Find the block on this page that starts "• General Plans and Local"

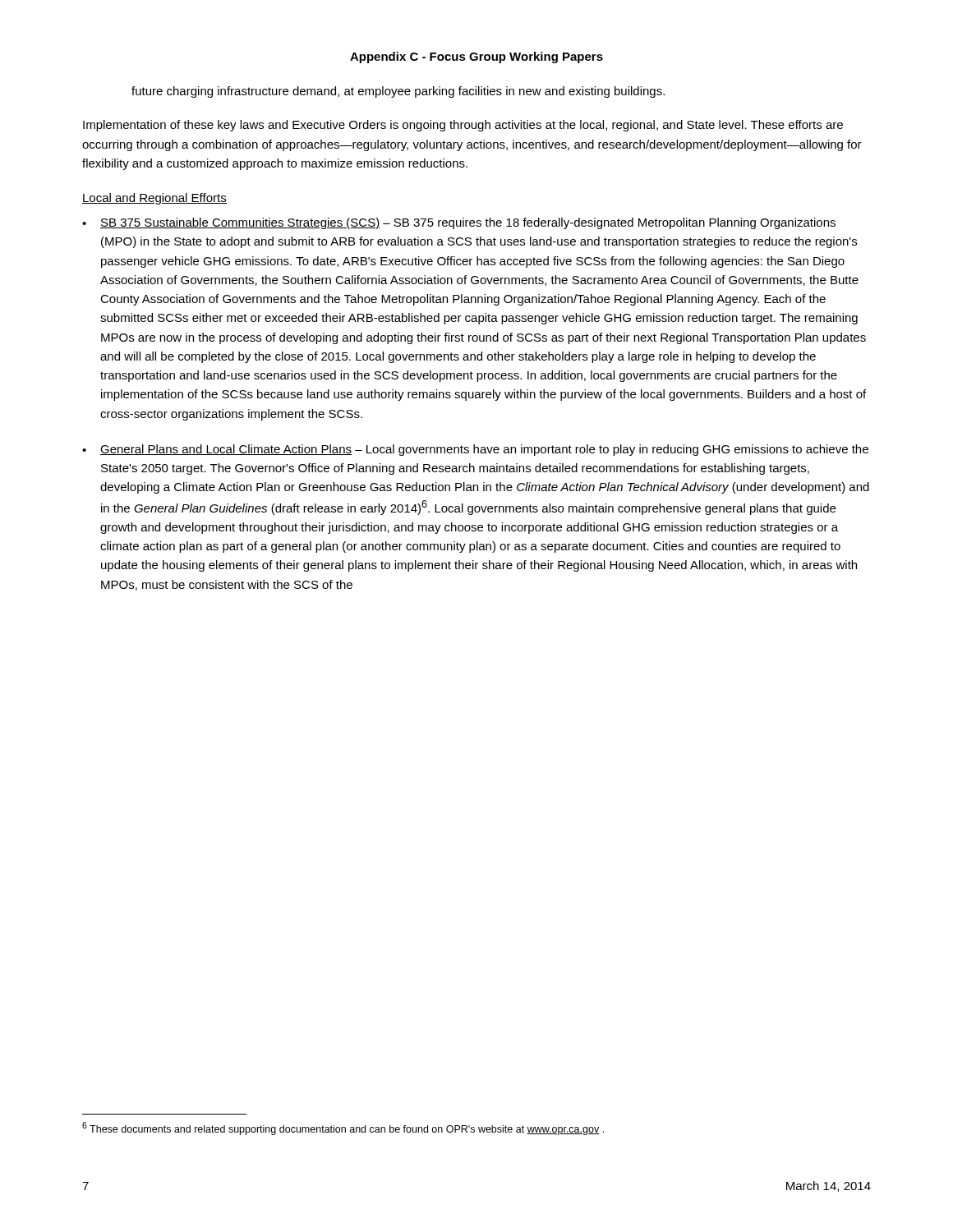476,516
